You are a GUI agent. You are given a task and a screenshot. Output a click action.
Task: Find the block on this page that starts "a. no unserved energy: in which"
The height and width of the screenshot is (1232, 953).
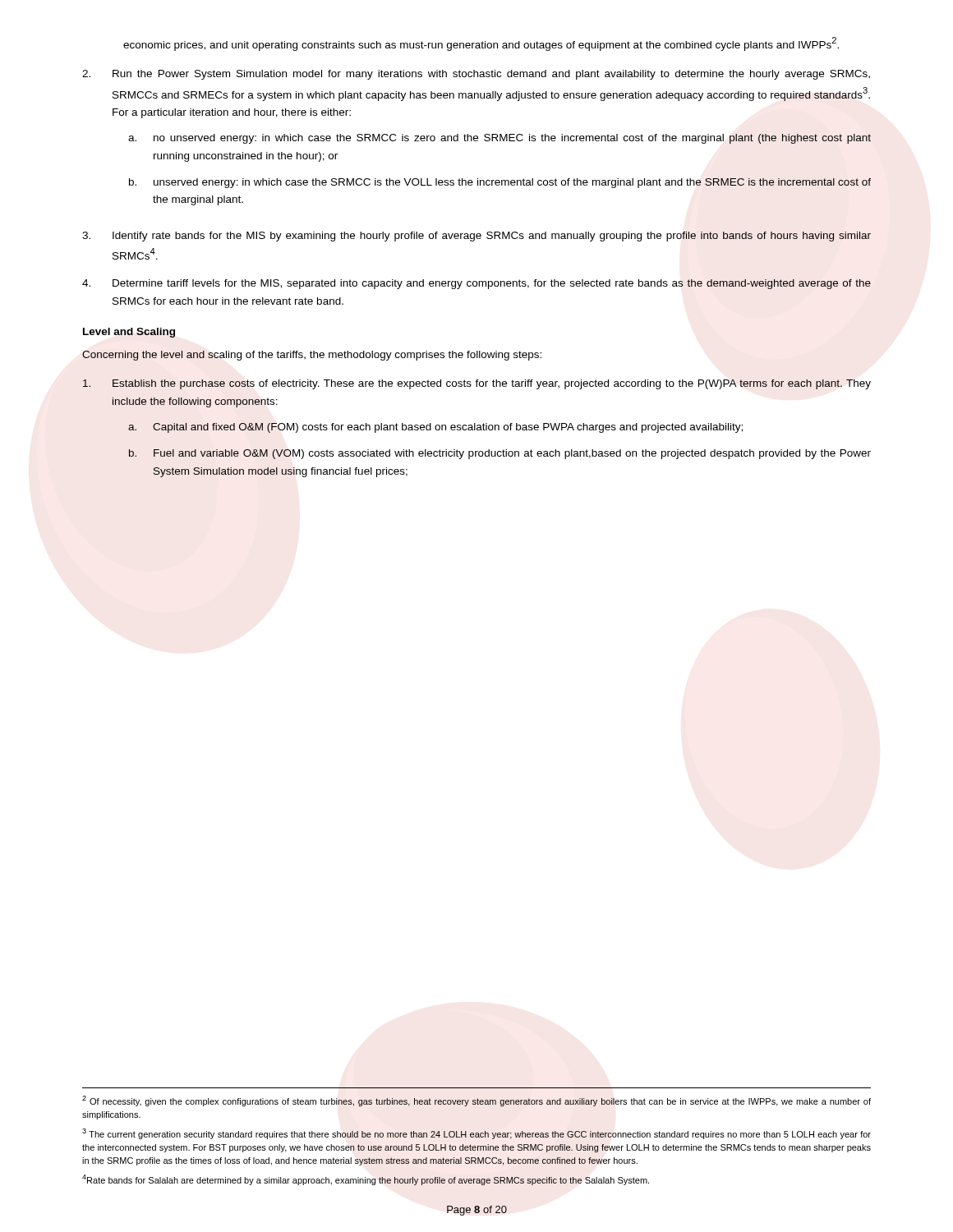(x=500, y=147)
